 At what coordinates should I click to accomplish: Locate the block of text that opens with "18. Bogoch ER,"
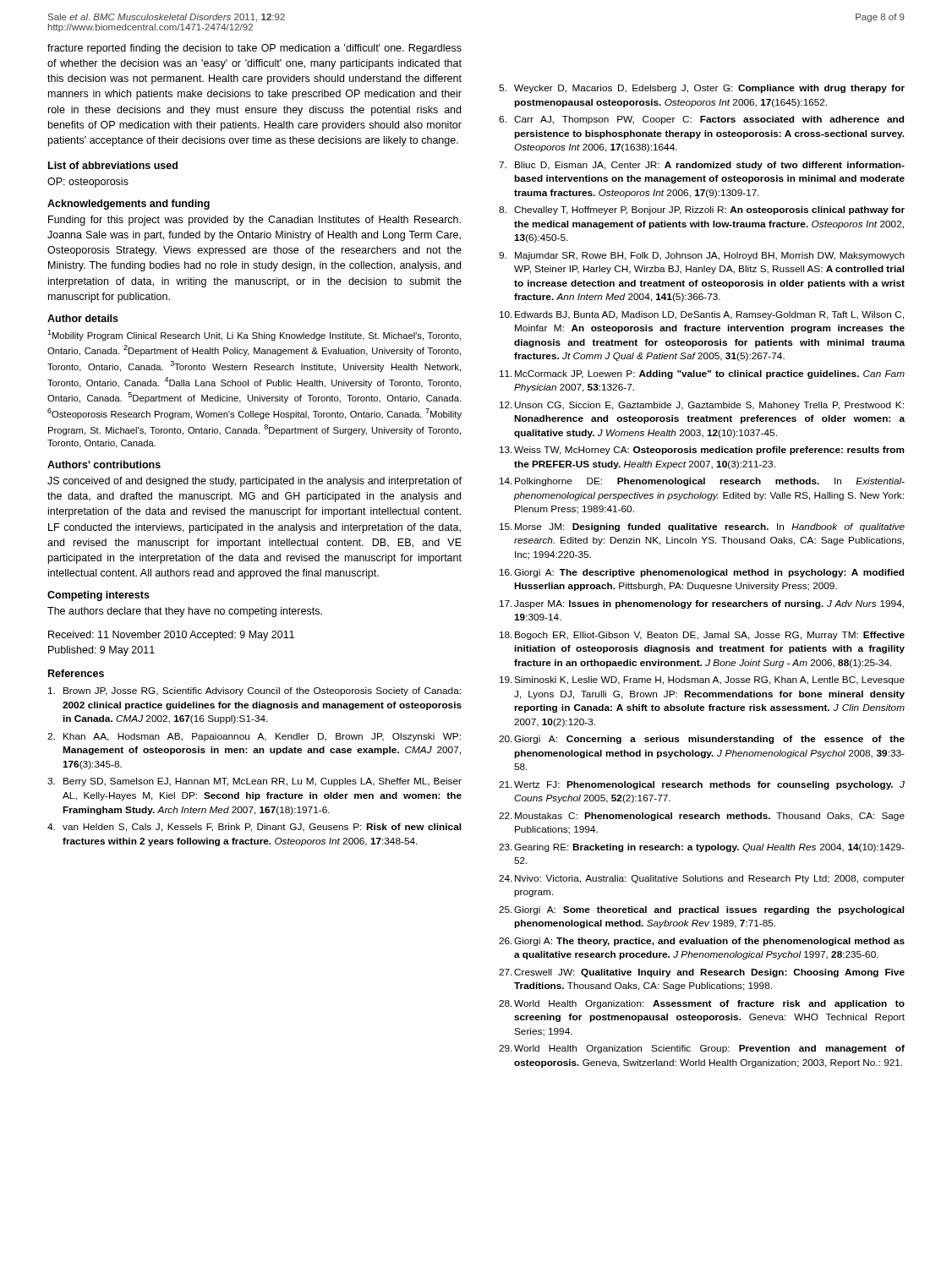tap(702, 649)
